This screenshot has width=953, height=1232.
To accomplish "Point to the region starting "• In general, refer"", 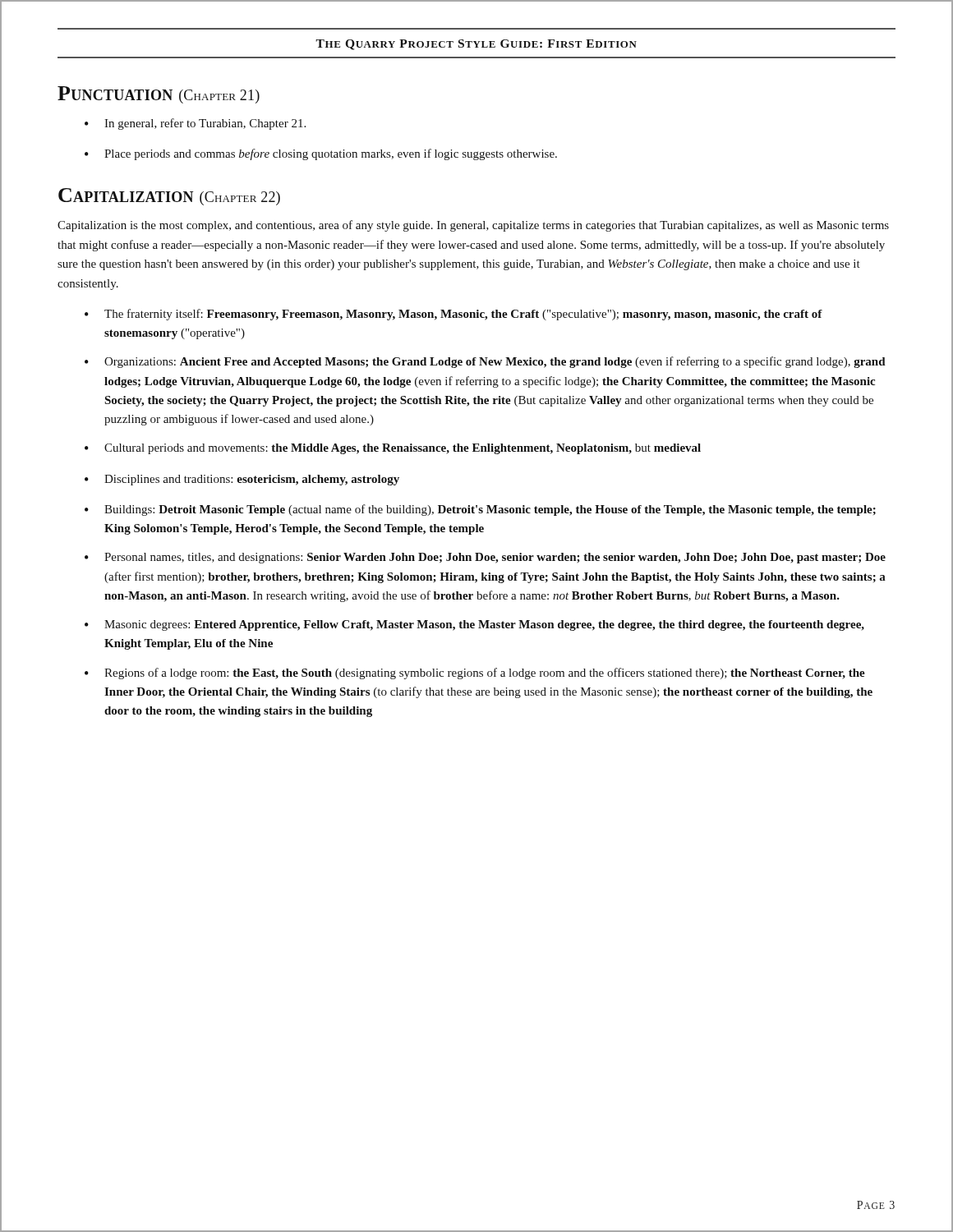I will click(x=195, y=124).
